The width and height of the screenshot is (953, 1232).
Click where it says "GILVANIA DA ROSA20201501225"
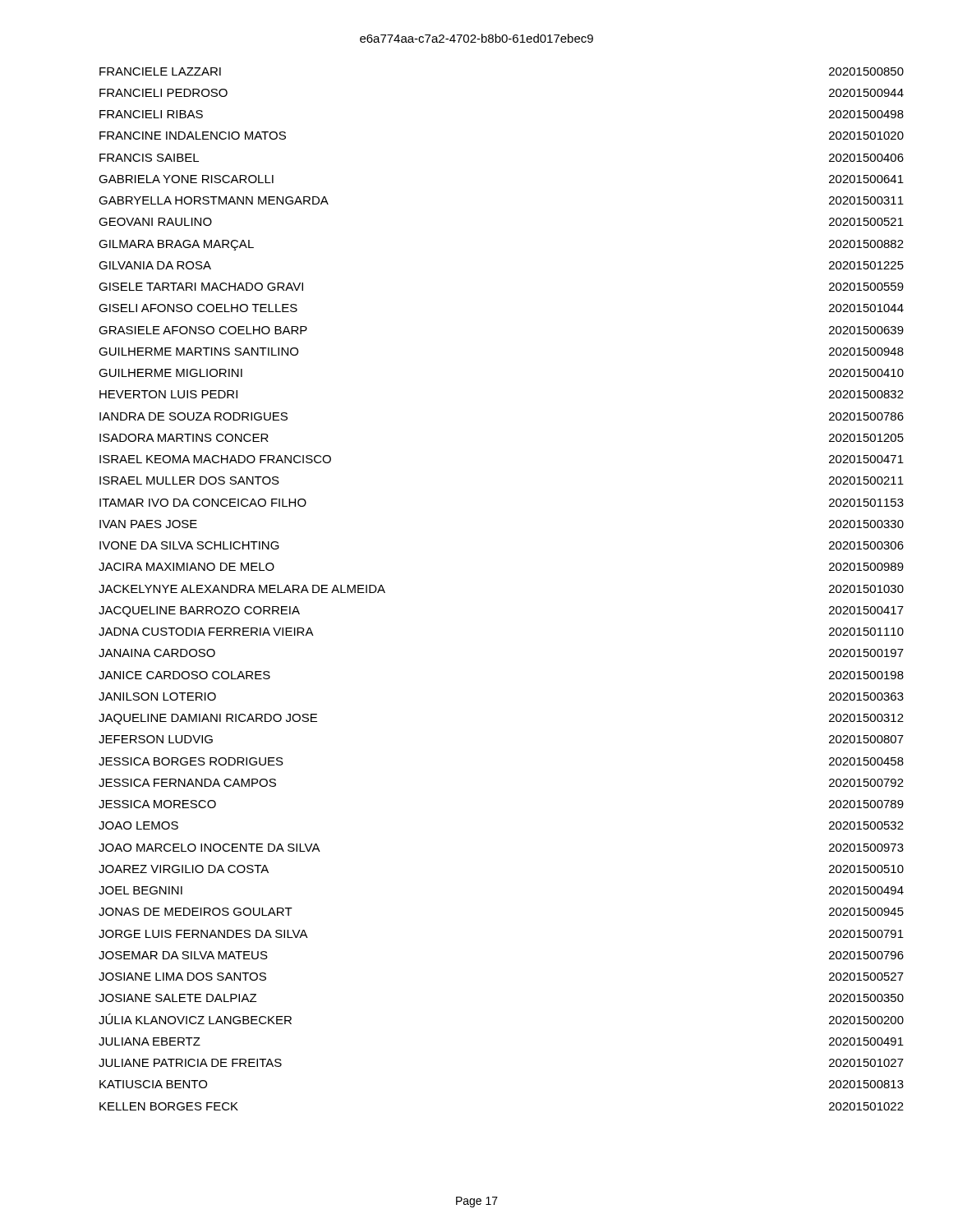tap(148, 265)
